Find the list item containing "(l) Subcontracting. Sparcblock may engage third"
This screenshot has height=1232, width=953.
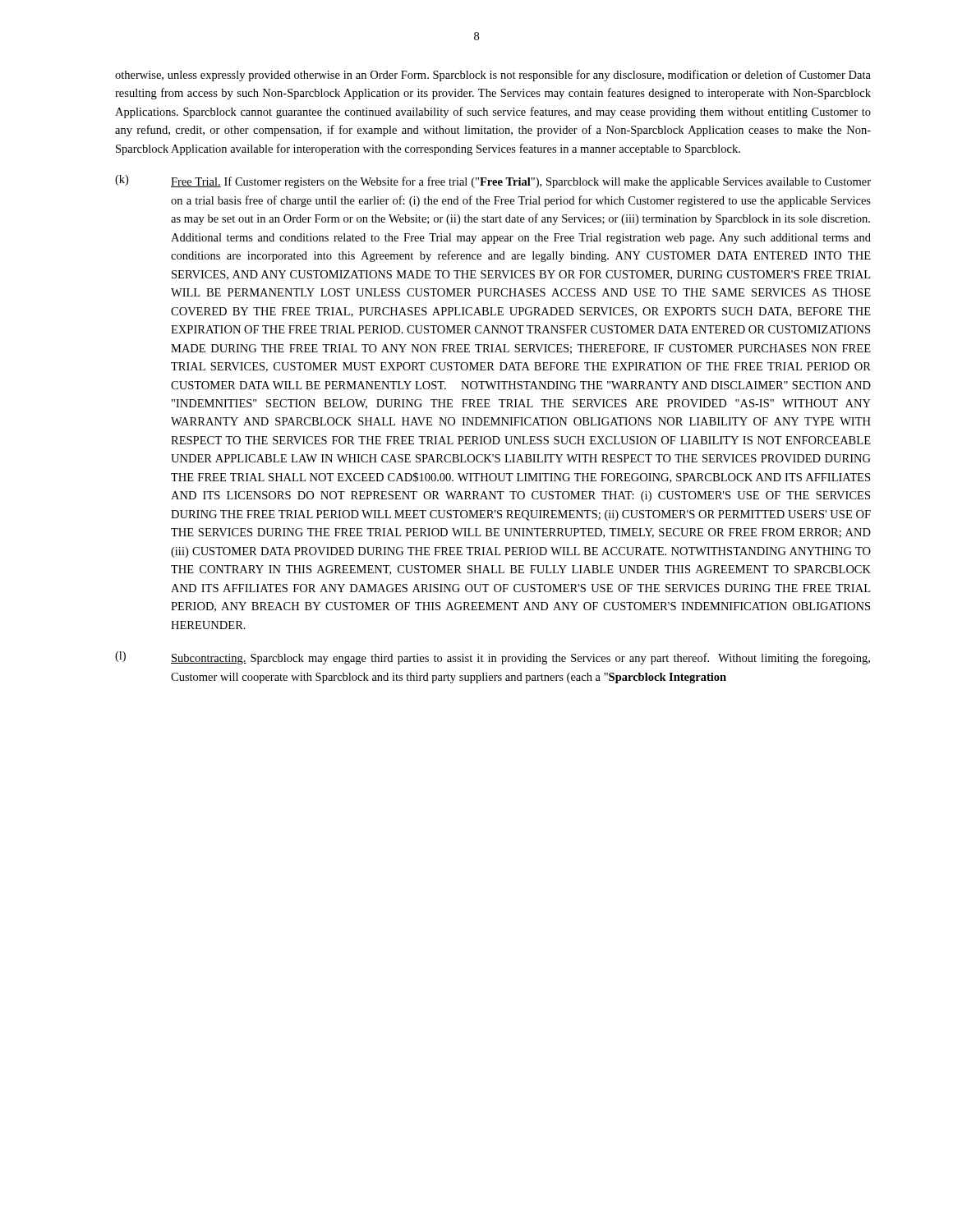coord(493,667)
